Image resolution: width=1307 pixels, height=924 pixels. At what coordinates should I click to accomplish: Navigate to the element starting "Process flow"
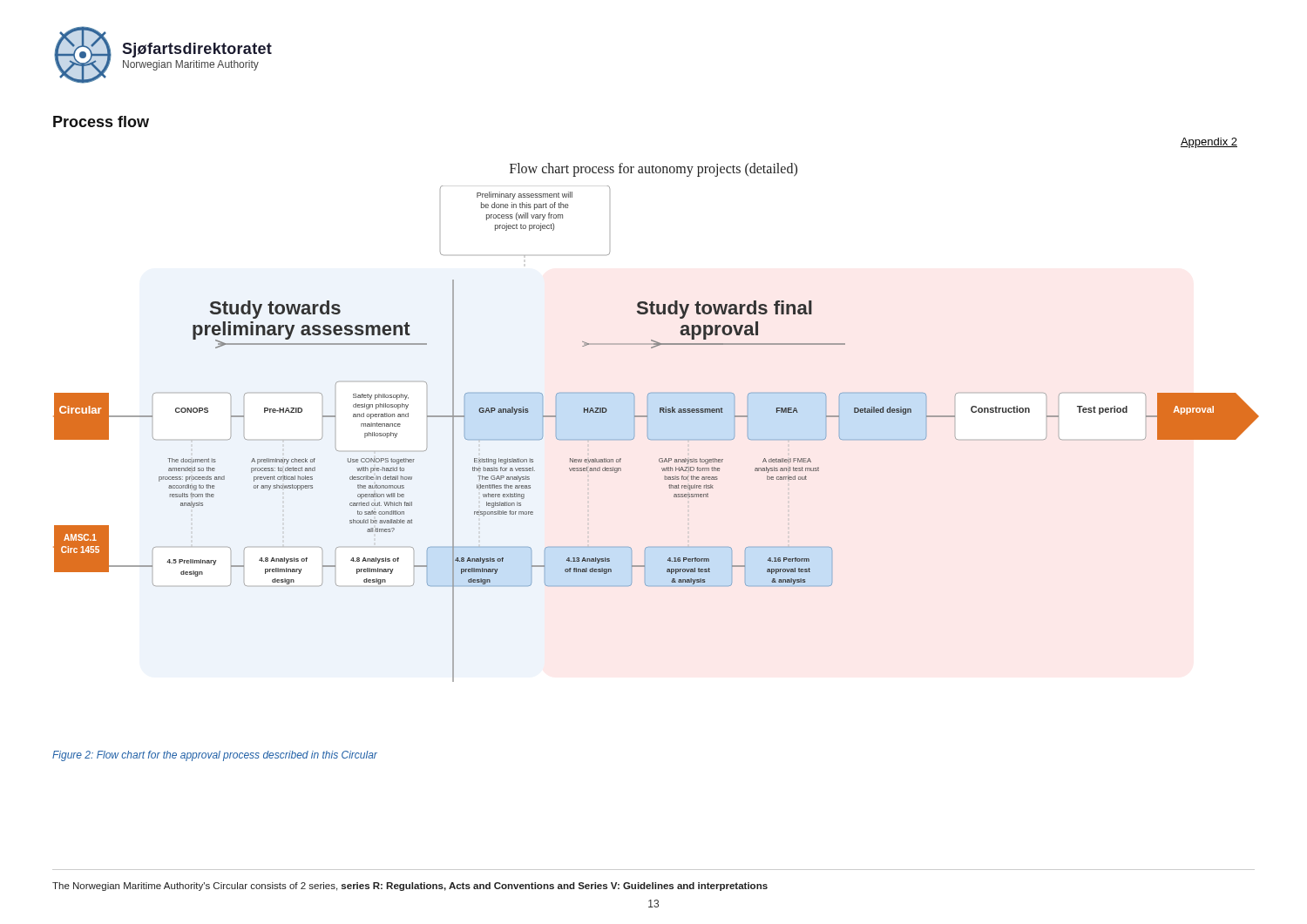coord(101,122)
